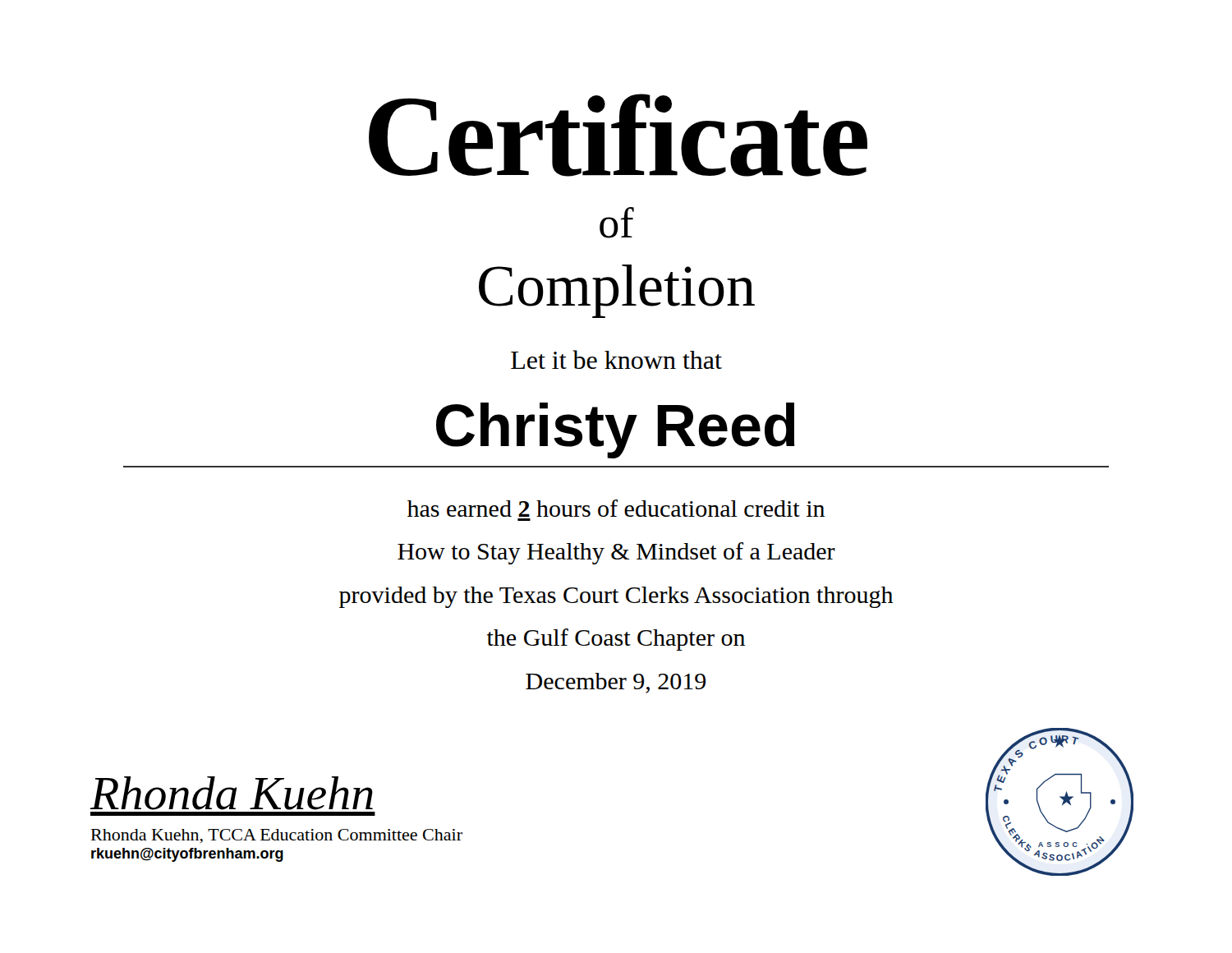
Task: Locate the illustration
Action: point(233,795)
